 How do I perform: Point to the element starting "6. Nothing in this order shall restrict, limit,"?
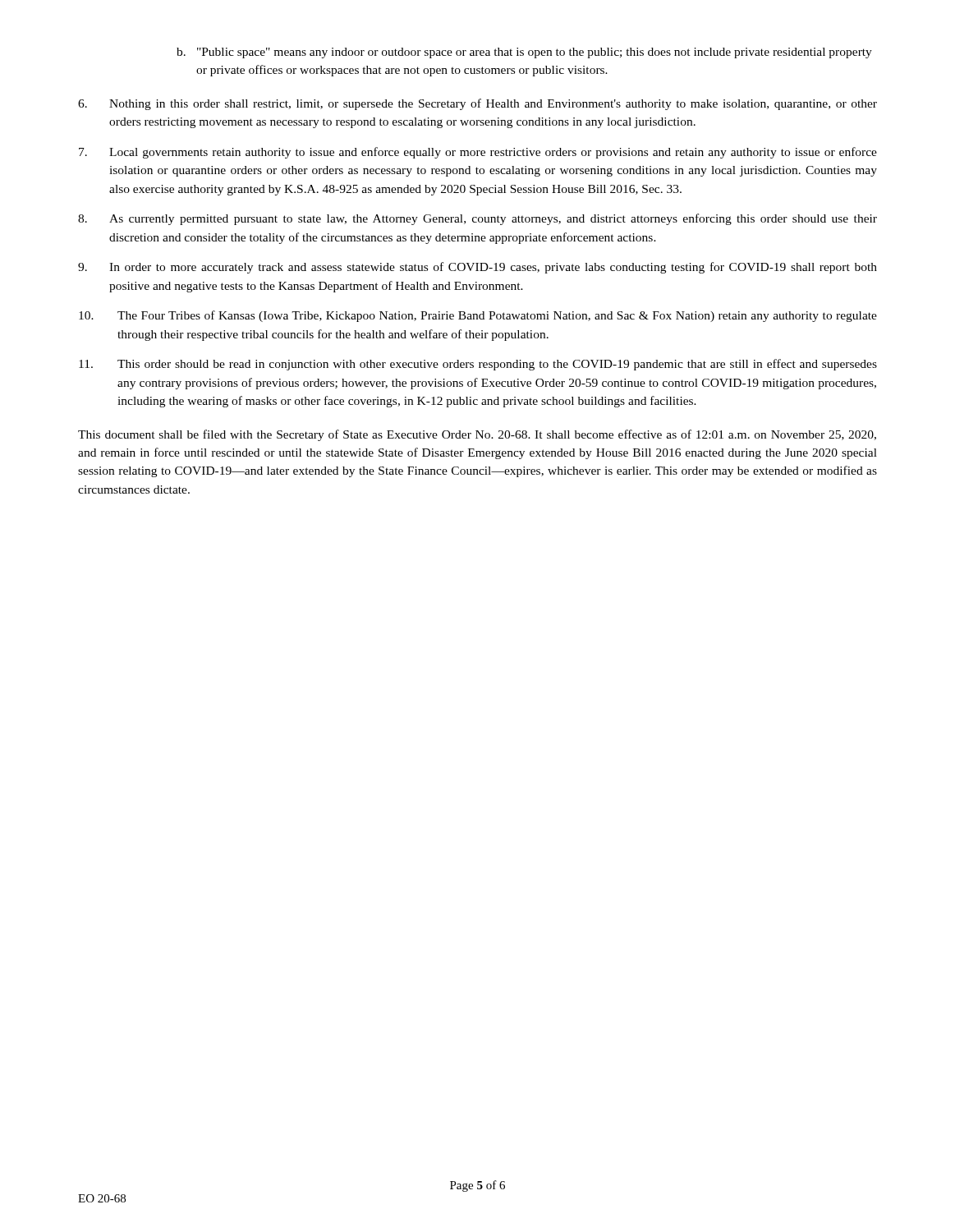coord(478,113)
